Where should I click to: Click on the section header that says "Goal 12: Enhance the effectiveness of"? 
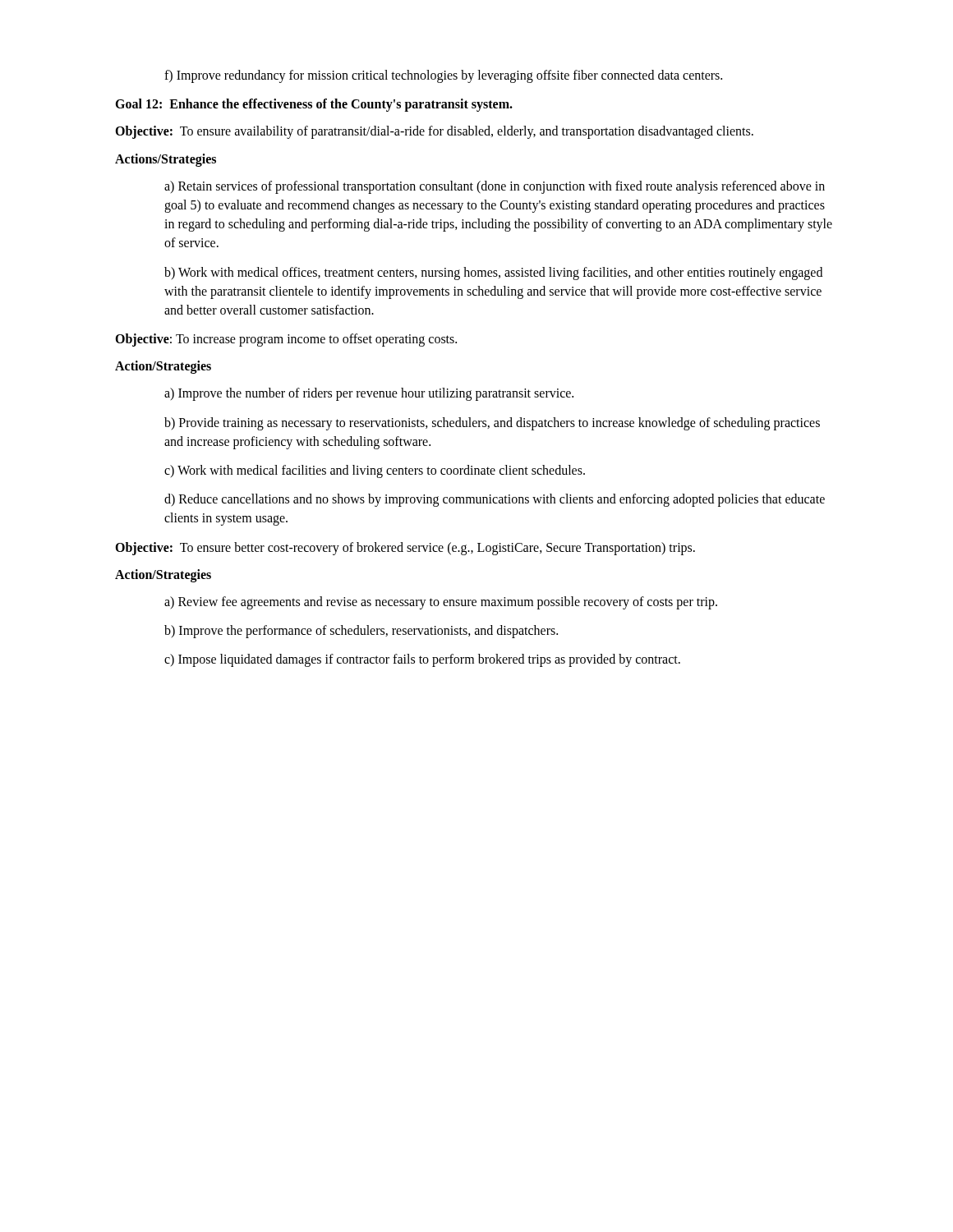pos(476,104)
